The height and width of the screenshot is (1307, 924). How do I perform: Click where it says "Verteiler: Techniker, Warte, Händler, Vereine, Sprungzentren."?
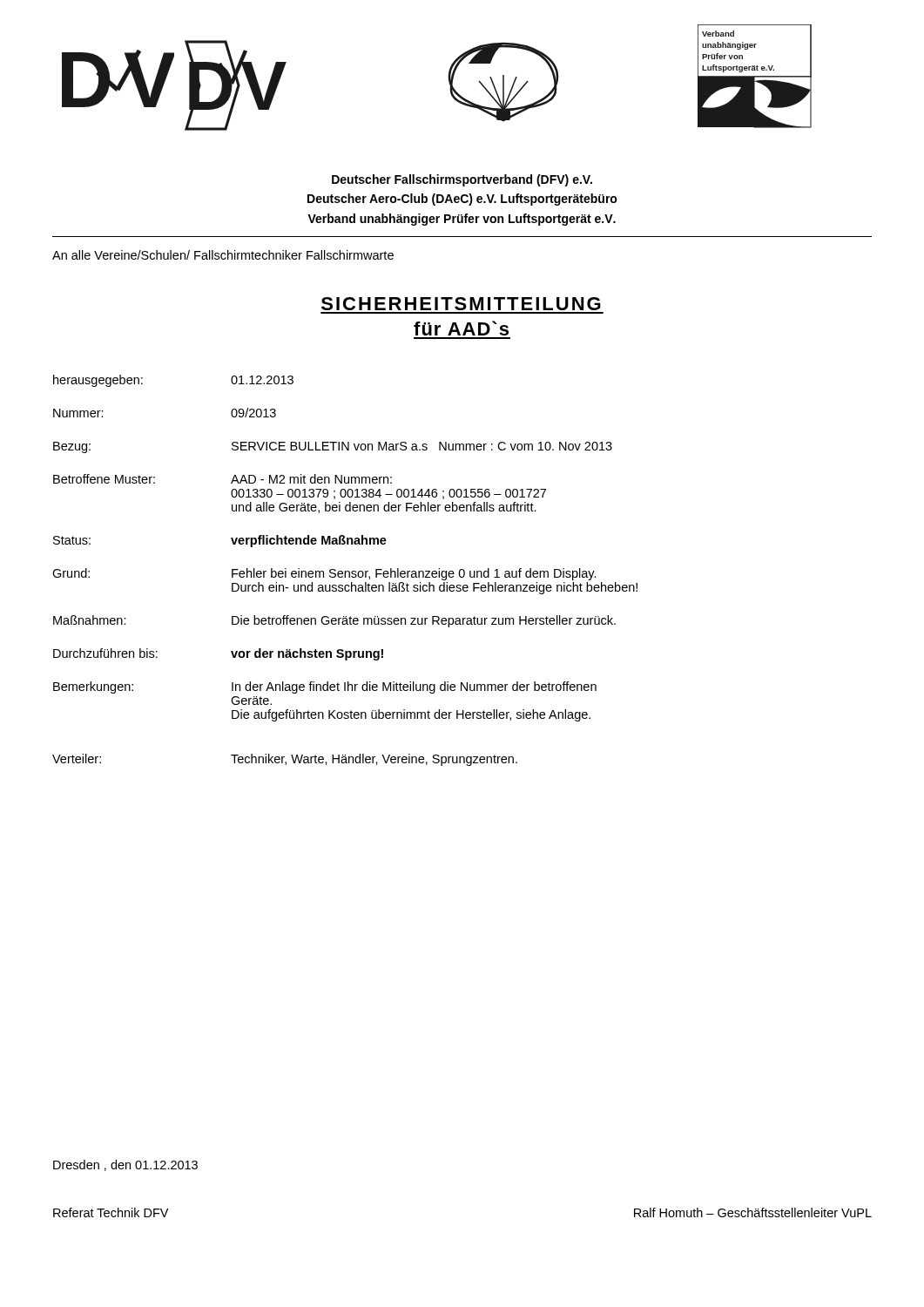(285, 759)
